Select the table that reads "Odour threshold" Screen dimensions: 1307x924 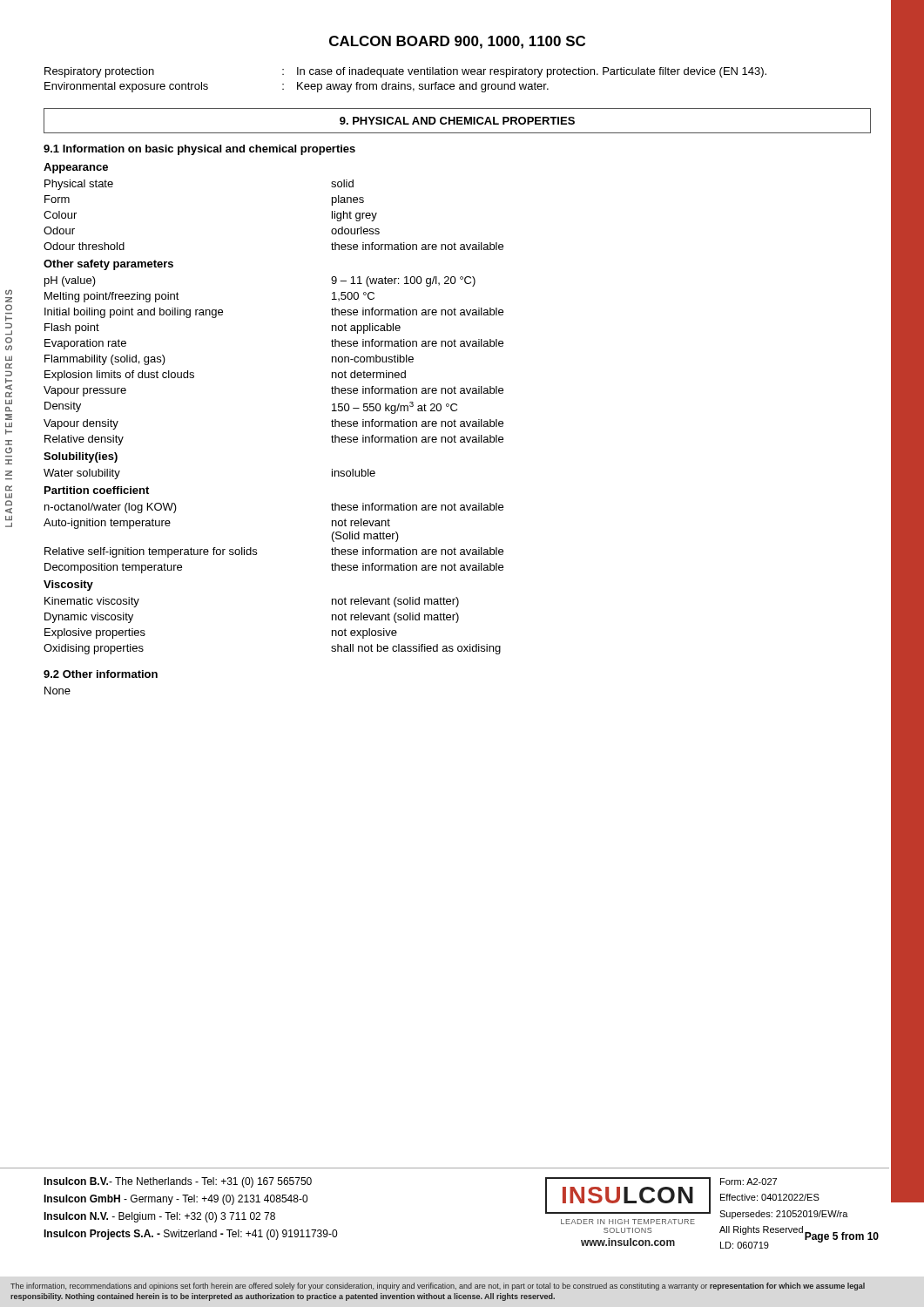(x=457, y=214)
